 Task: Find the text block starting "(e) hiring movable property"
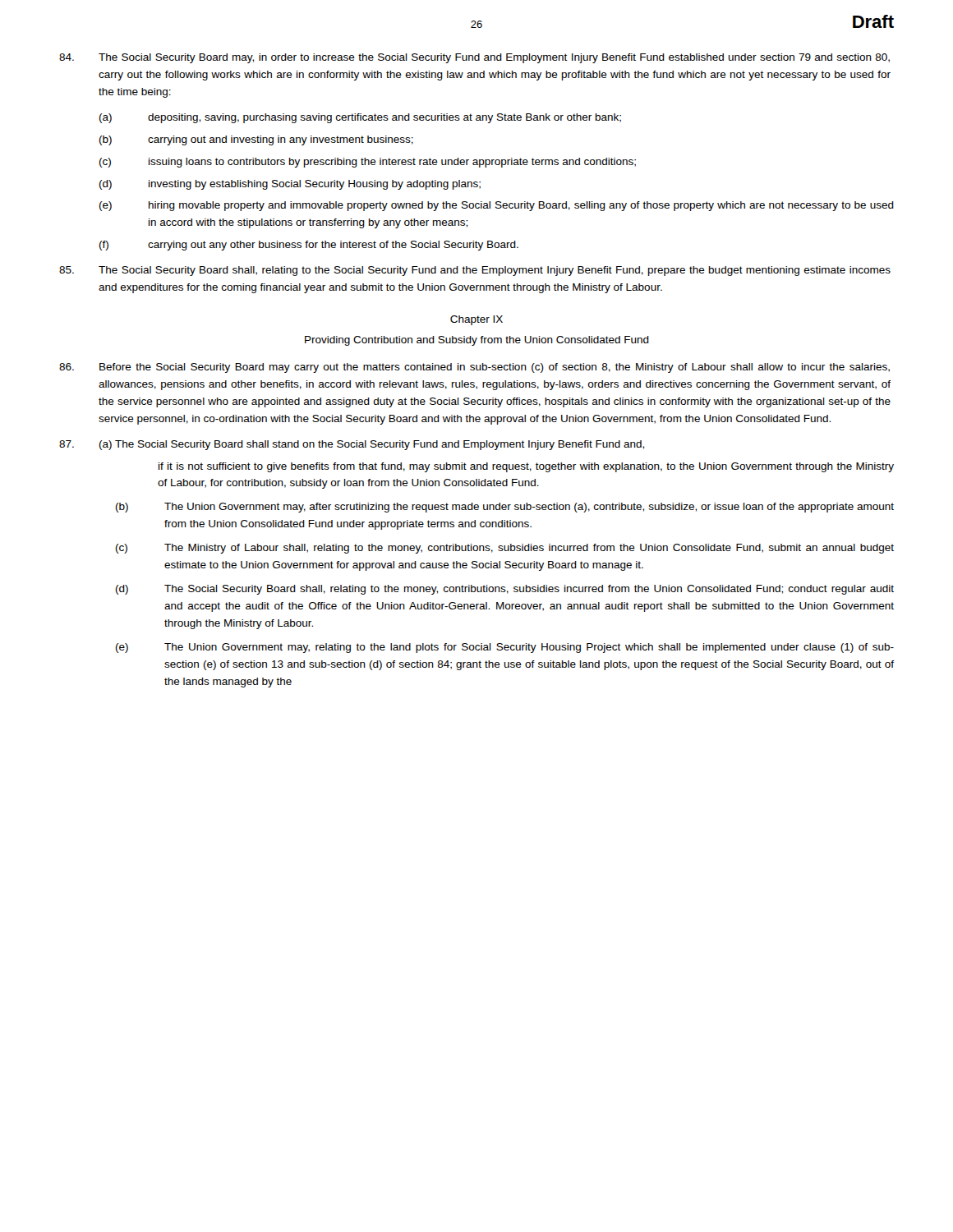pos(476,215)
